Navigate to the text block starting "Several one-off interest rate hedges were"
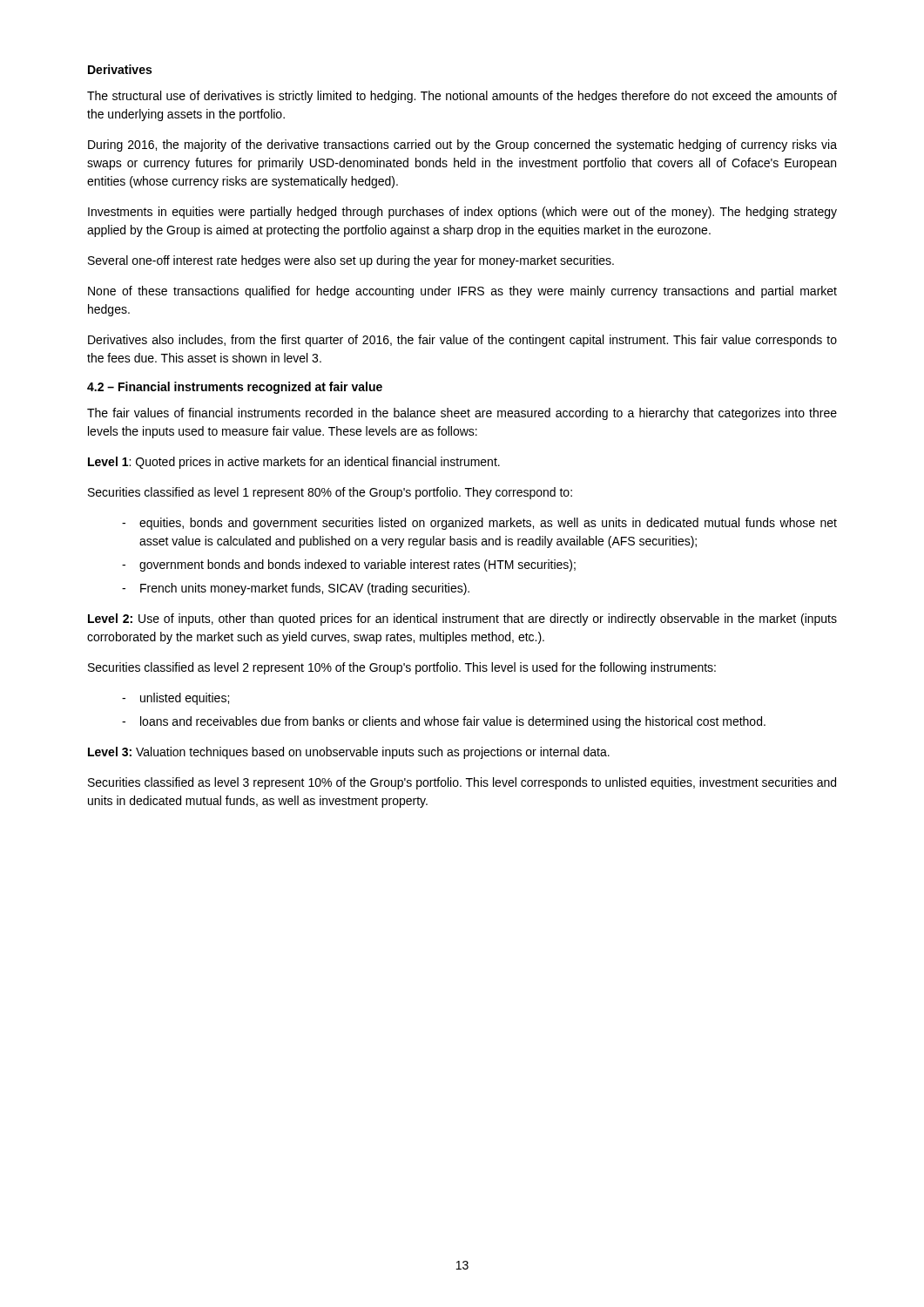 (x=351, y=261)
